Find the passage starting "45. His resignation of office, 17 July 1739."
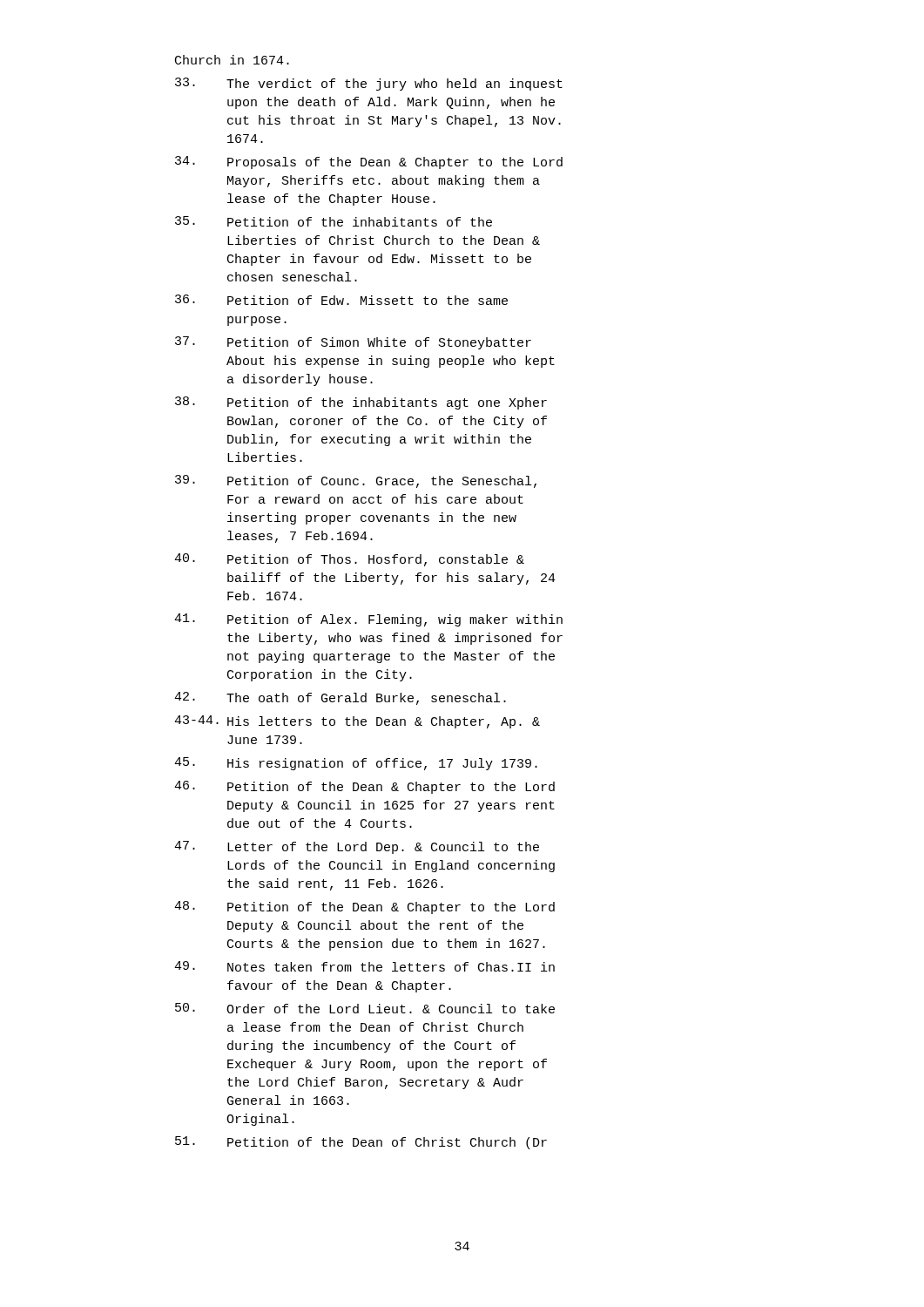 [x=514, y=767]
